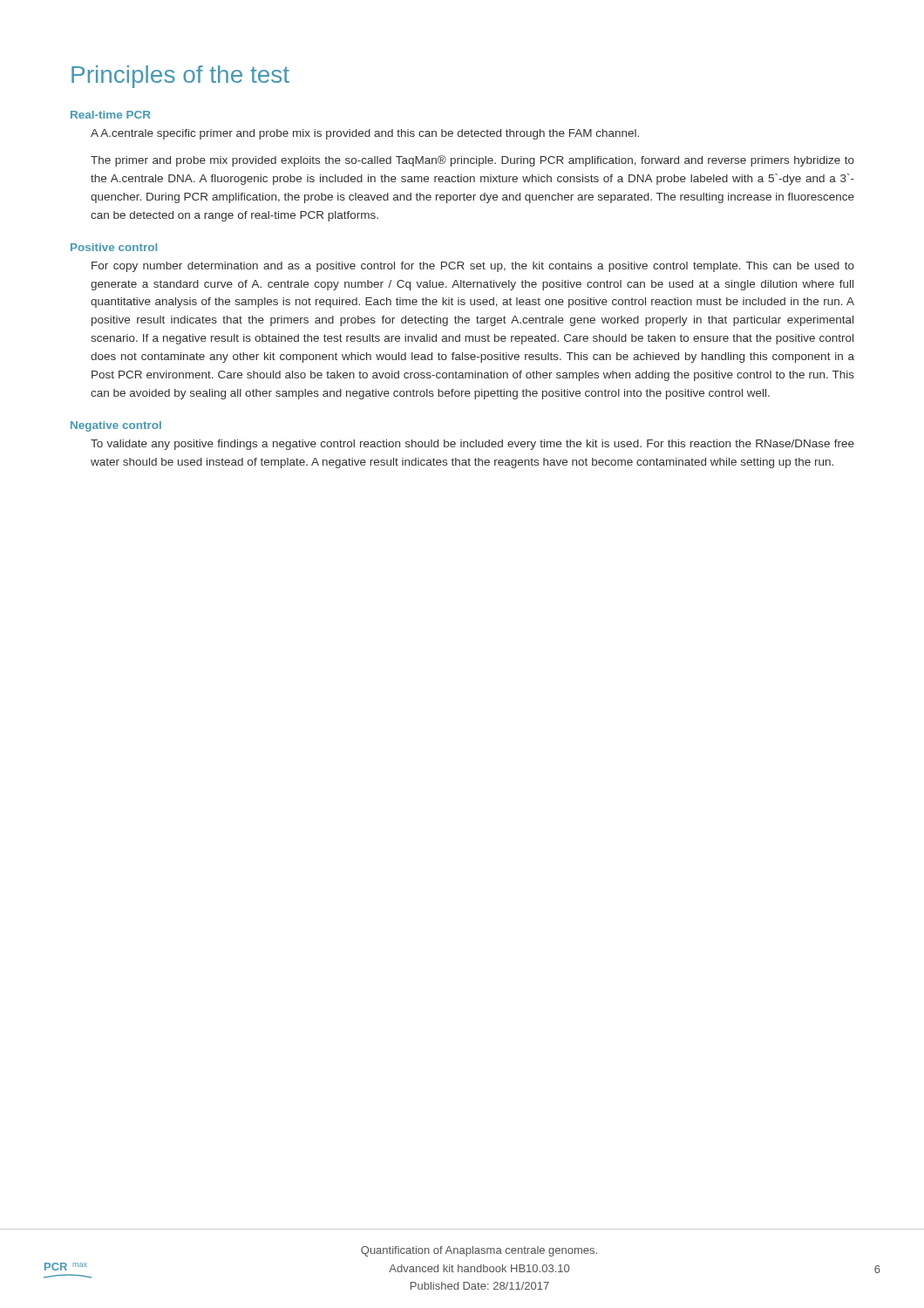Find the block on this page that starts "A A.centrale specific primer and probe mix"
Viewport: 924px width, 1308px height.
[365, 133]
